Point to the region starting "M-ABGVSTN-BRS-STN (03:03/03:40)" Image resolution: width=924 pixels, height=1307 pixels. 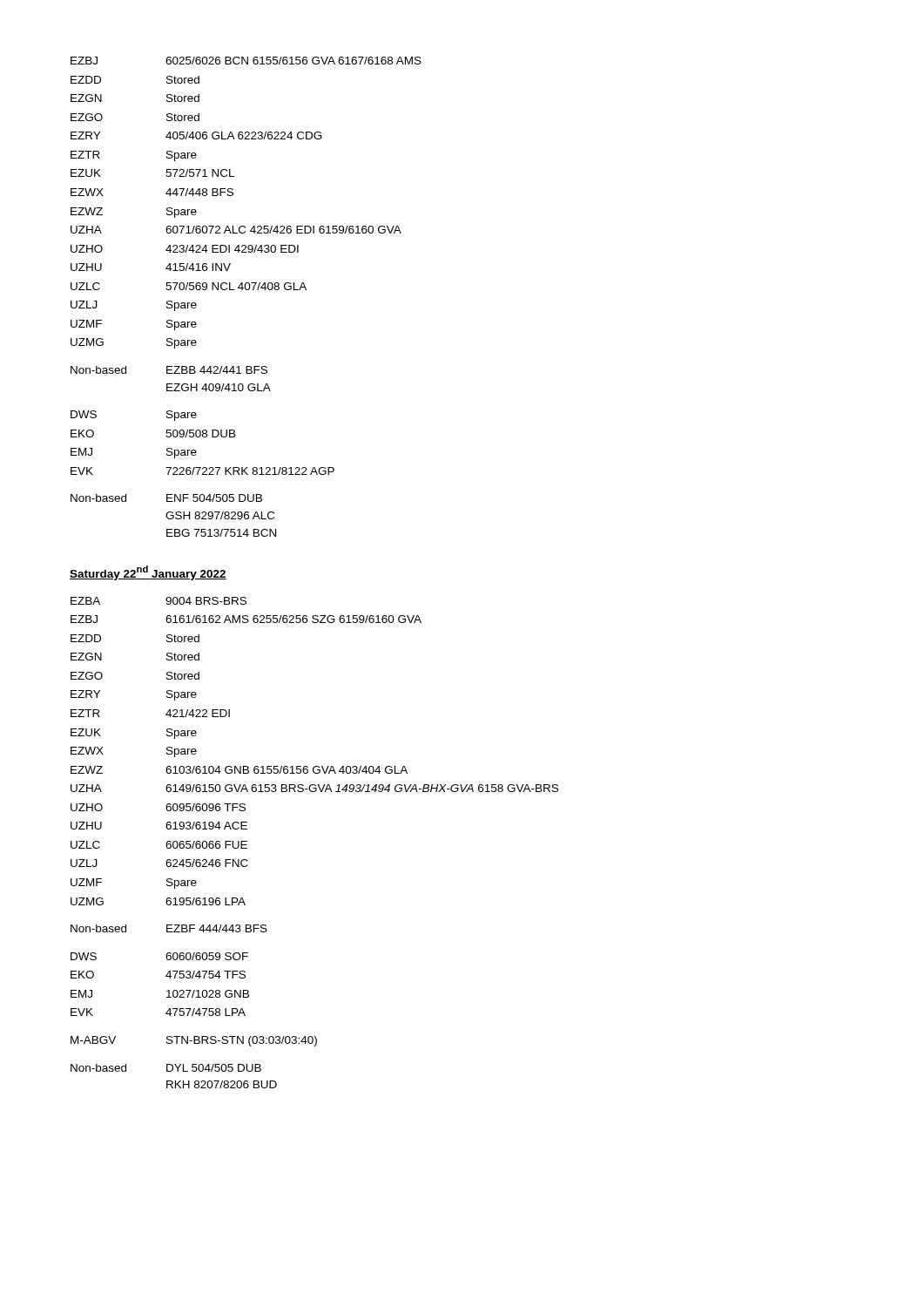194,1041
